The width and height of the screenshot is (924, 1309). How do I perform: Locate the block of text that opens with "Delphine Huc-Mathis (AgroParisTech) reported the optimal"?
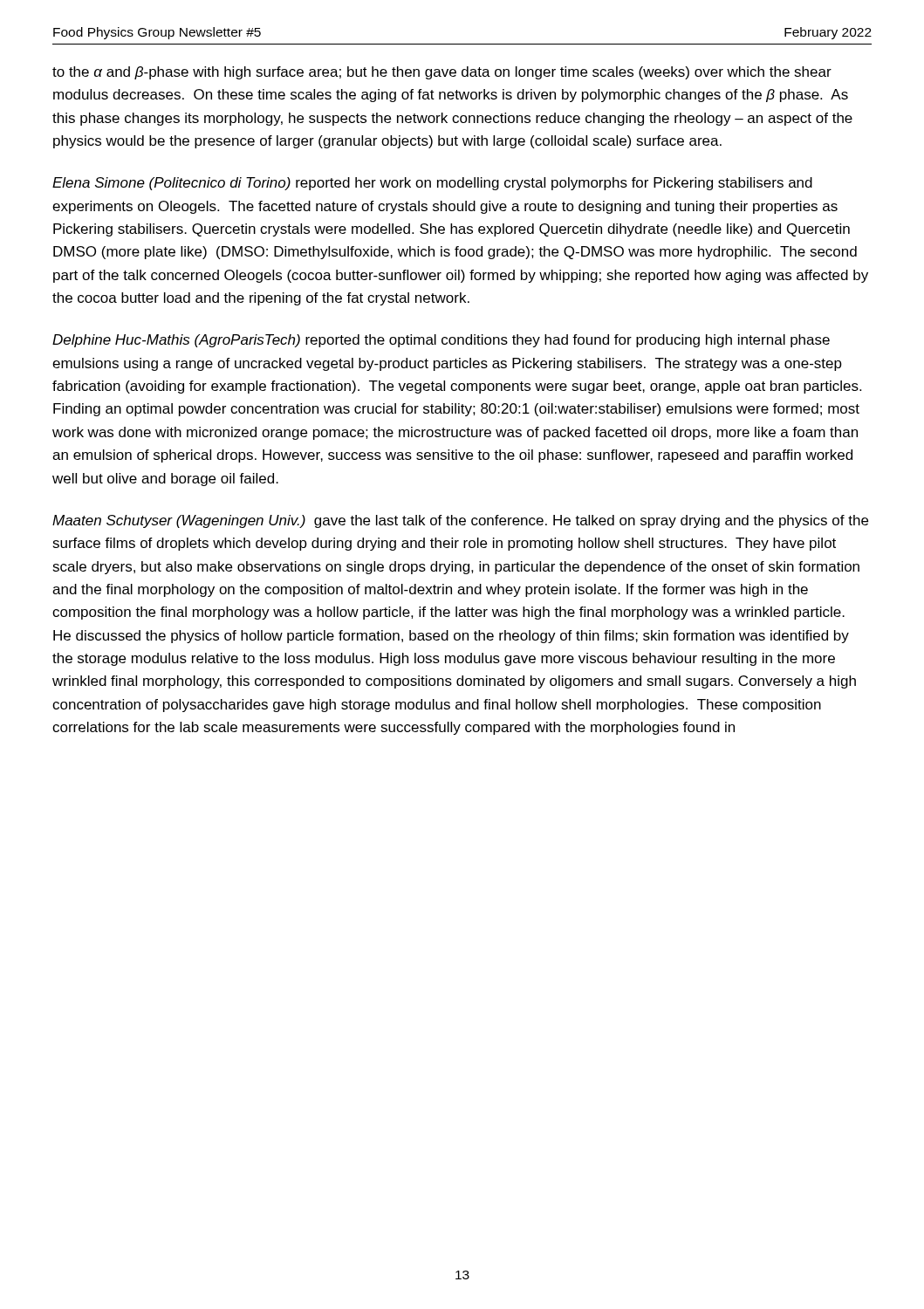point(457,409)
